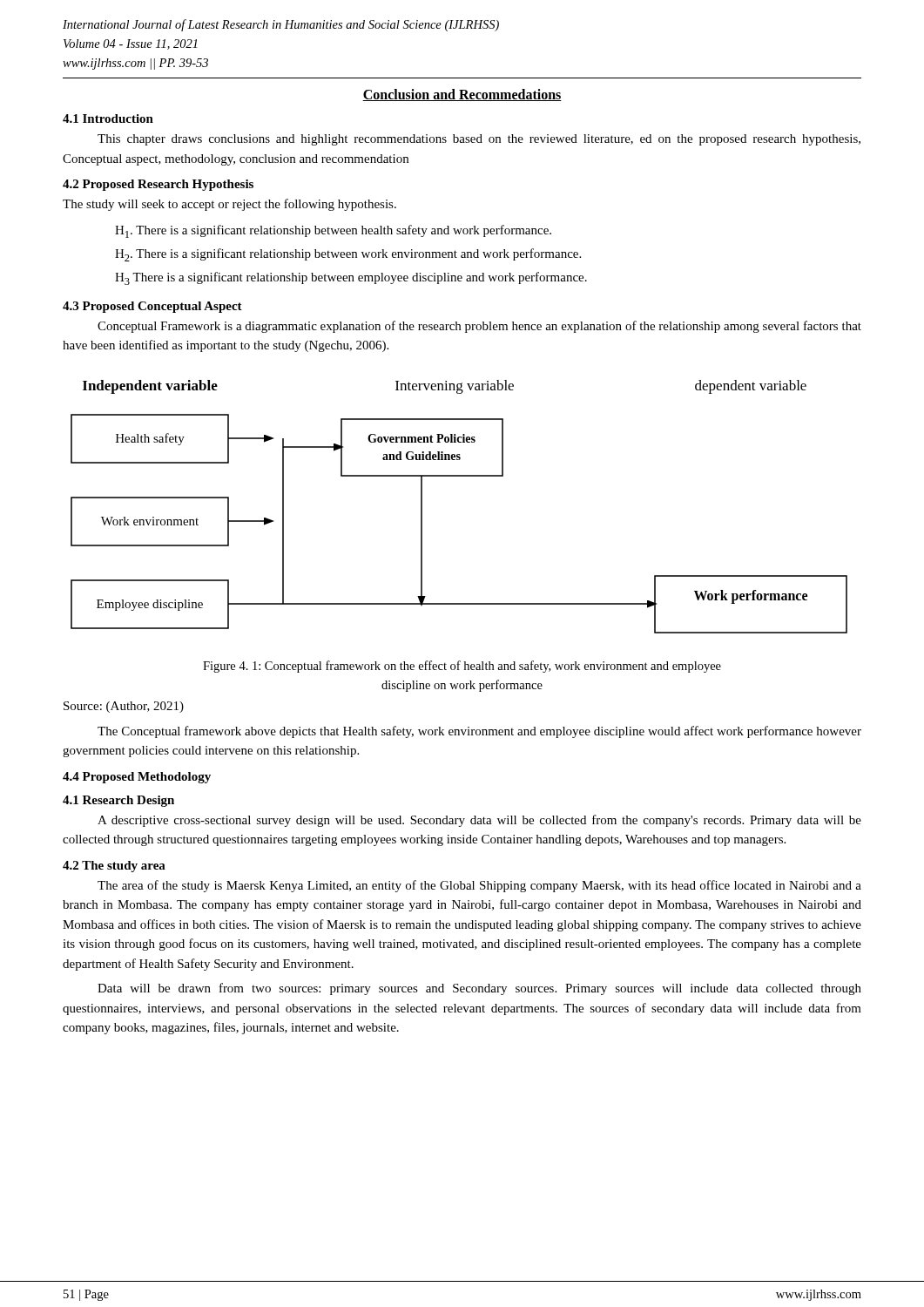This screenshot has width=924, height=1307.
Task: Find the text block containing "The study will seek to accept or"
Action: click(x=230, y=204)
